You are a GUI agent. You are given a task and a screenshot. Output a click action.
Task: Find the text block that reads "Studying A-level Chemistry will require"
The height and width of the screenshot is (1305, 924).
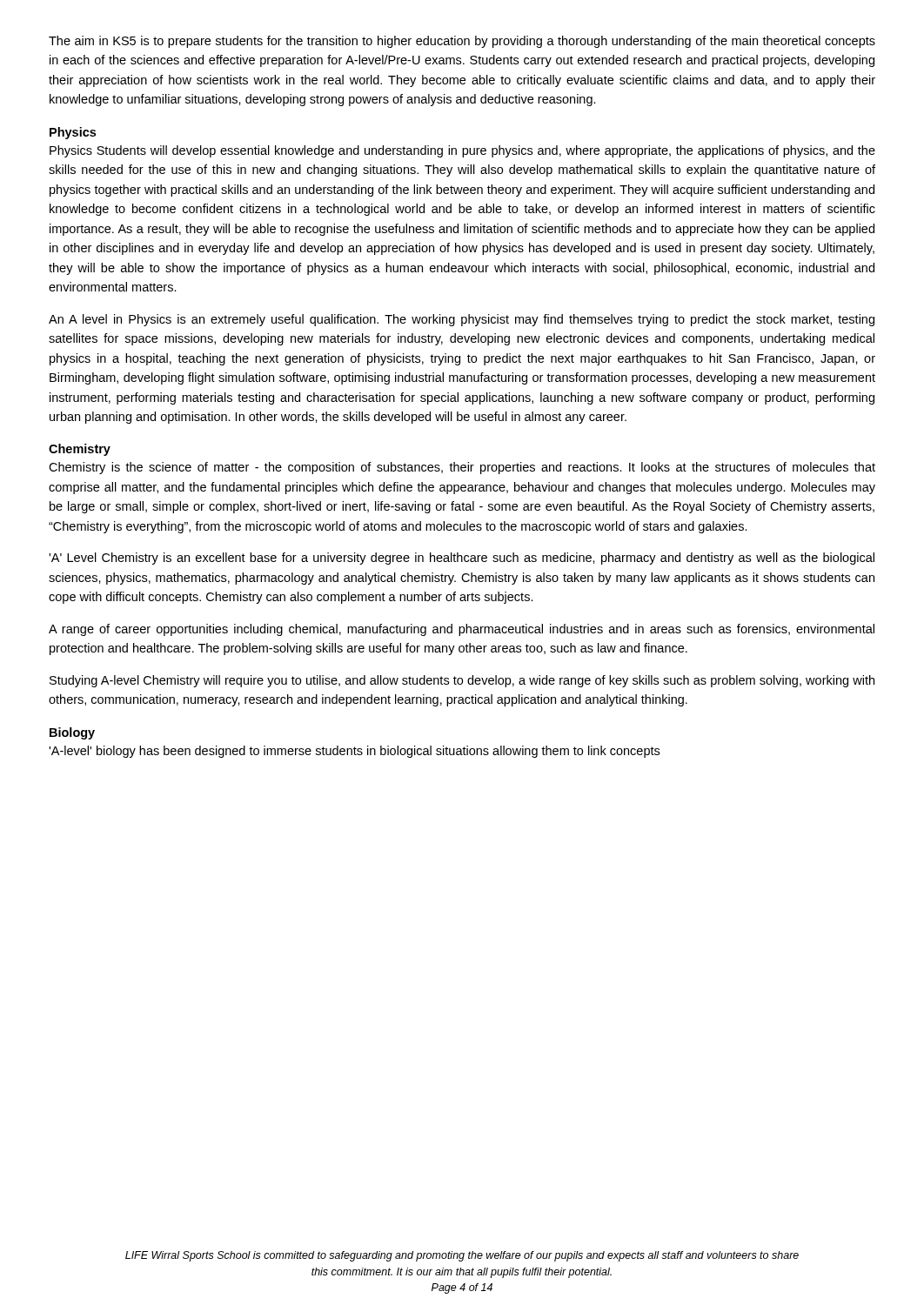[462, 690]
